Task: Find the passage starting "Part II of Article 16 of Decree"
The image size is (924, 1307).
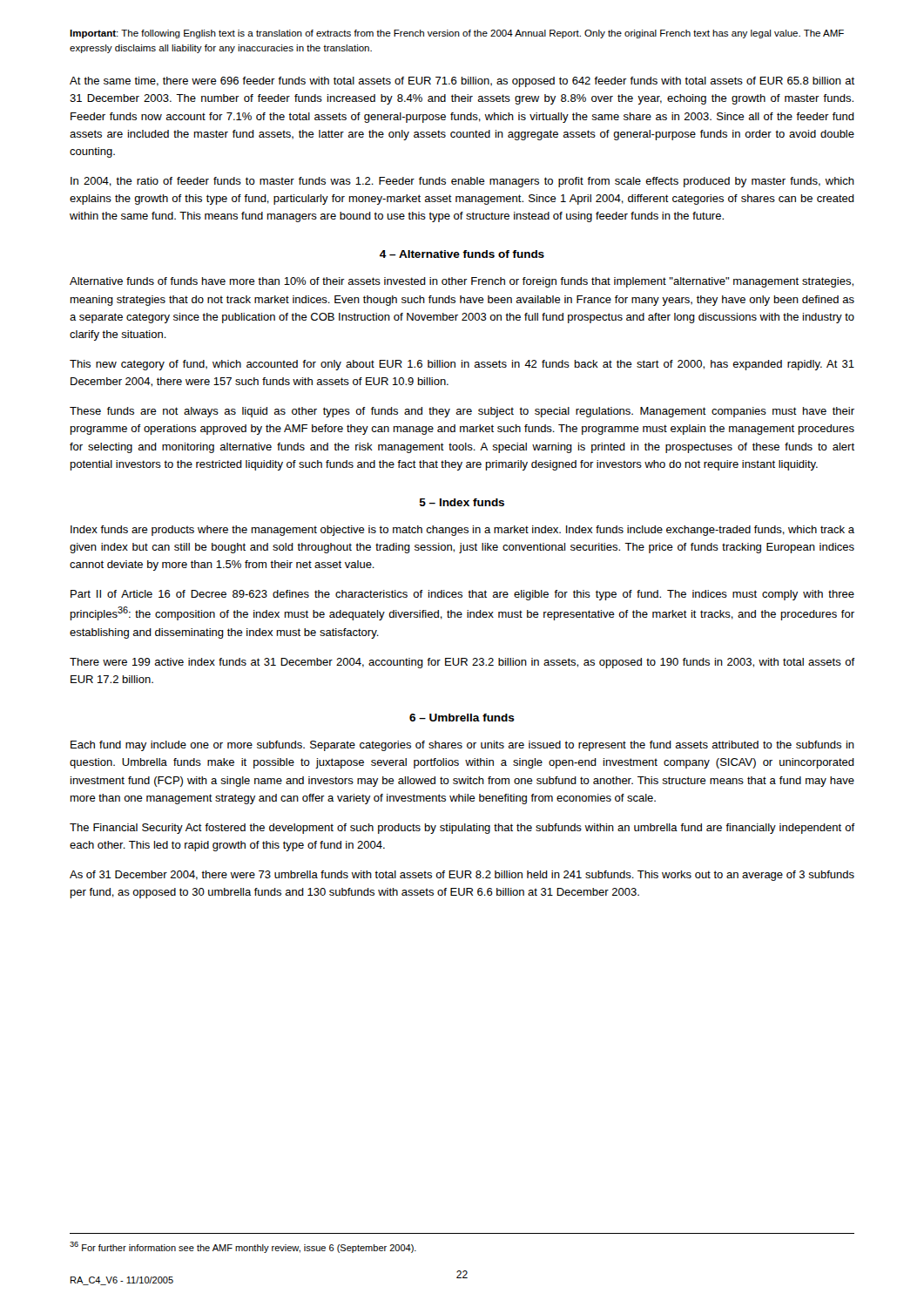Action: [462, 613]
